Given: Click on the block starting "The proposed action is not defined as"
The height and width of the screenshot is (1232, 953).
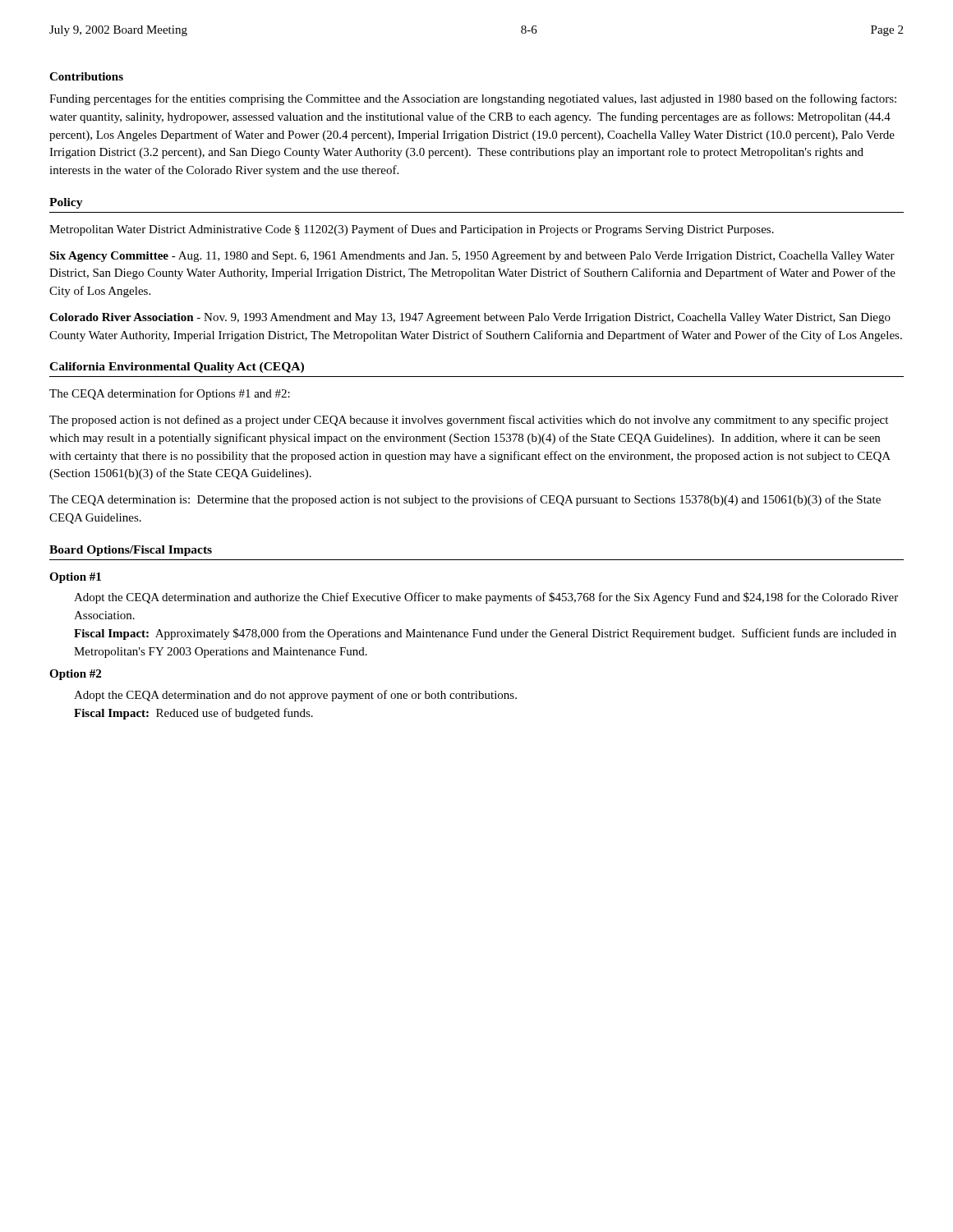Looking at the screenshot, I should pyautogui.click(x=476, y=447).
